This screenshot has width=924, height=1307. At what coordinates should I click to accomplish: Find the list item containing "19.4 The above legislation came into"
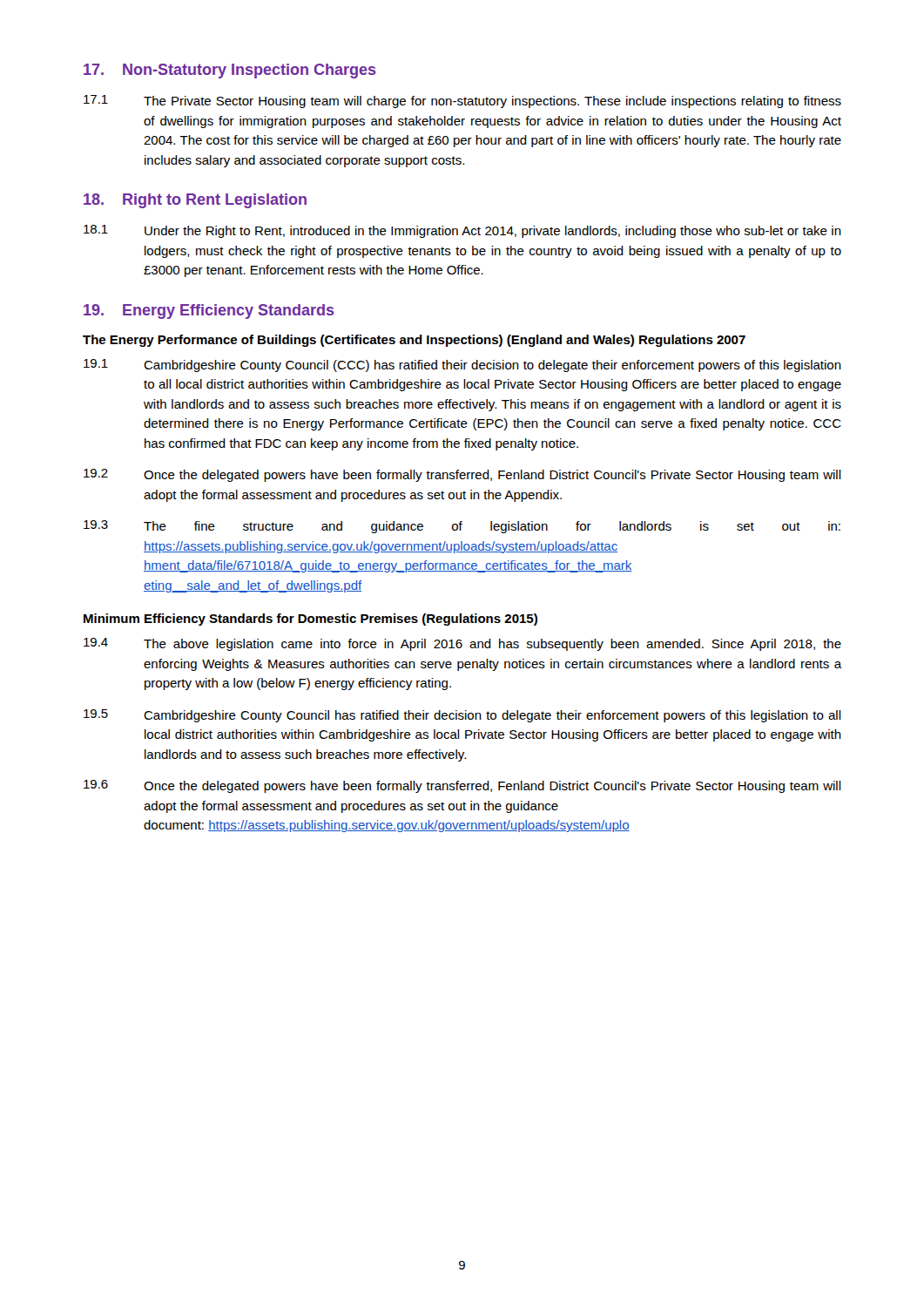tap(462, 664)
